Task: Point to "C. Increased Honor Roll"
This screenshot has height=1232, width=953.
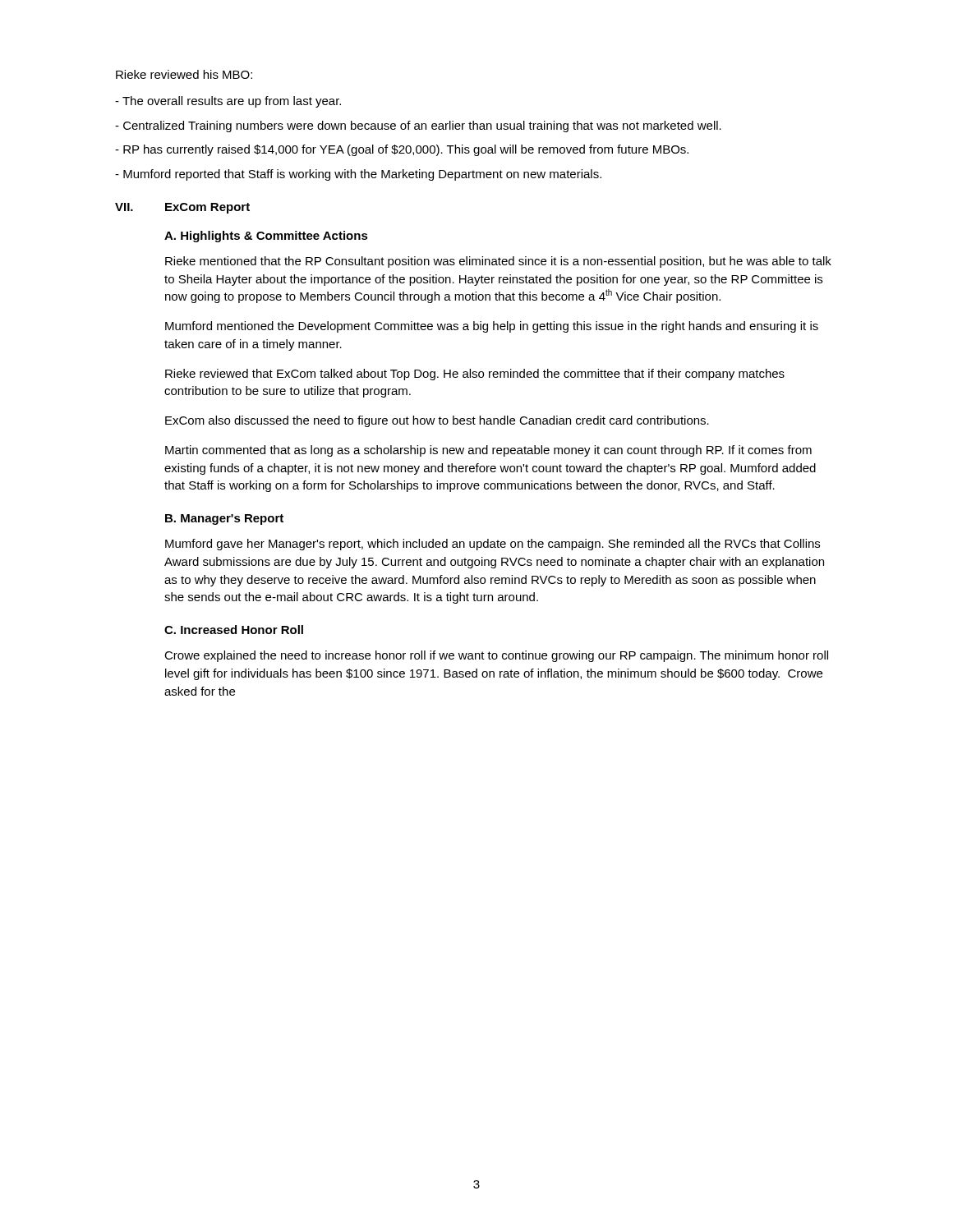Action: coord(234,630)
